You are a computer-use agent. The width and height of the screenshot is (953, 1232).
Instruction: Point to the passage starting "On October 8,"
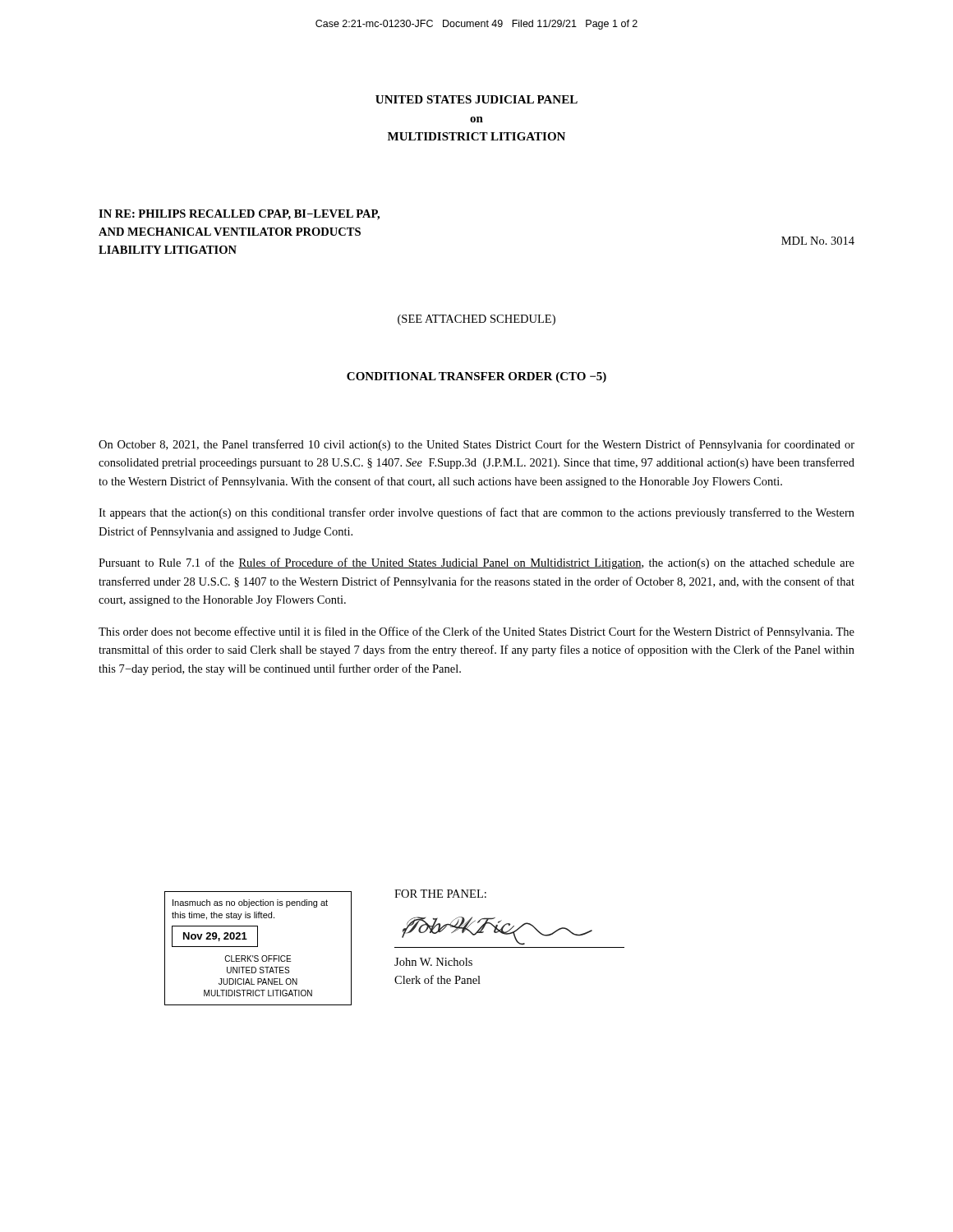click(476, 463)
